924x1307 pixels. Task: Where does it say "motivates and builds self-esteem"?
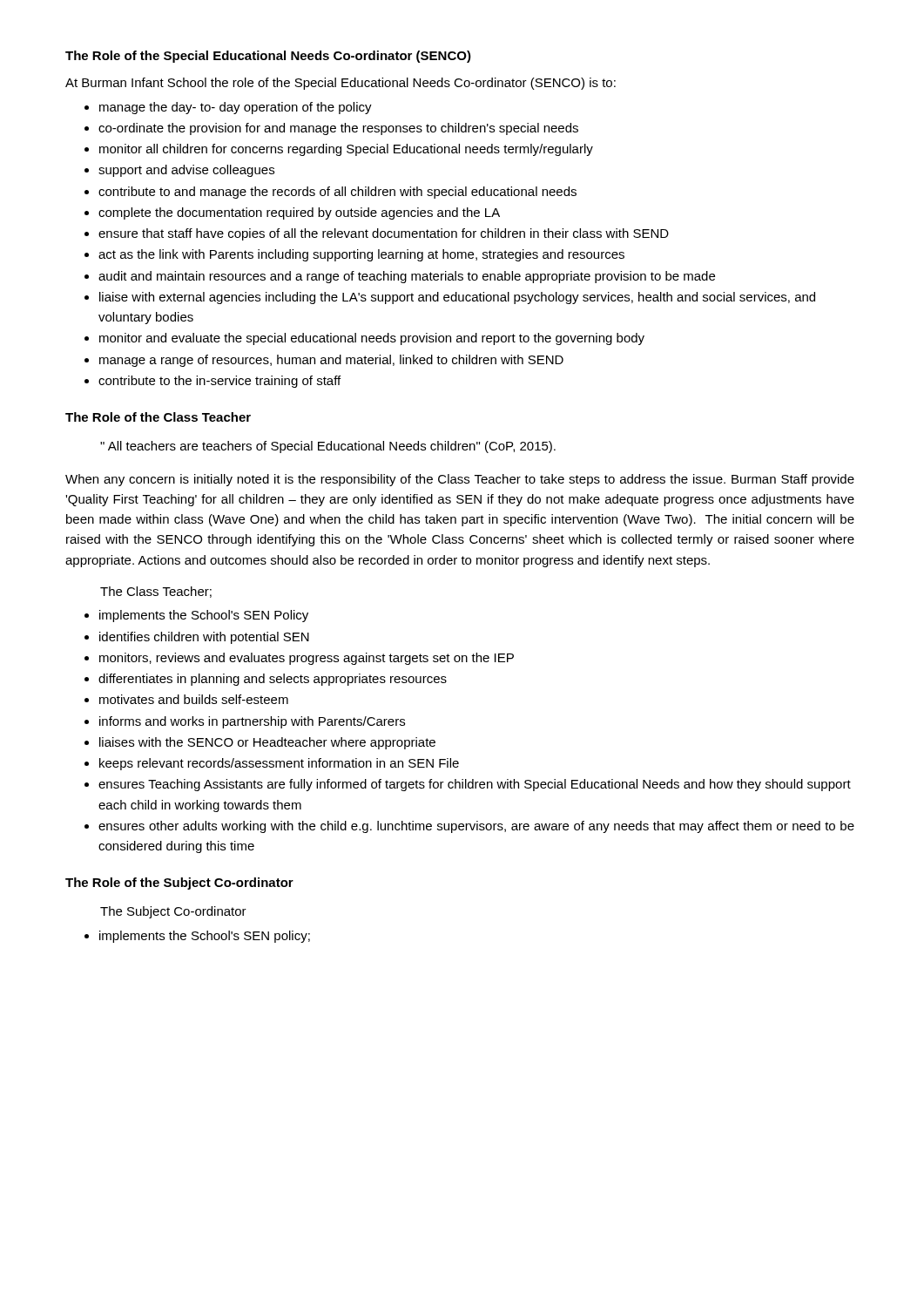point(194,699)
